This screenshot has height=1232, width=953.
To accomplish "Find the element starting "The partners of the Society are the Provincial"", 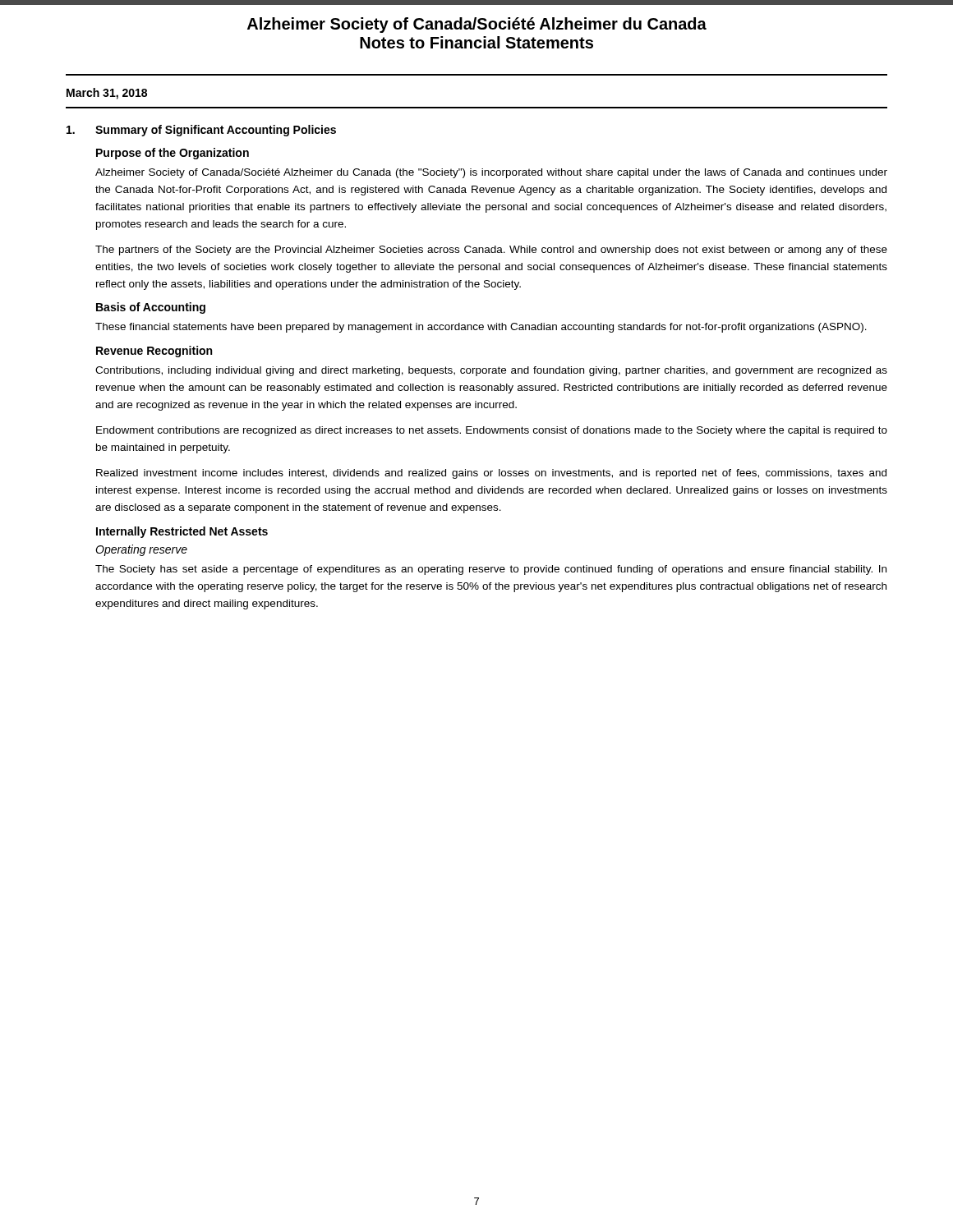I will click(x=491, y=266).
